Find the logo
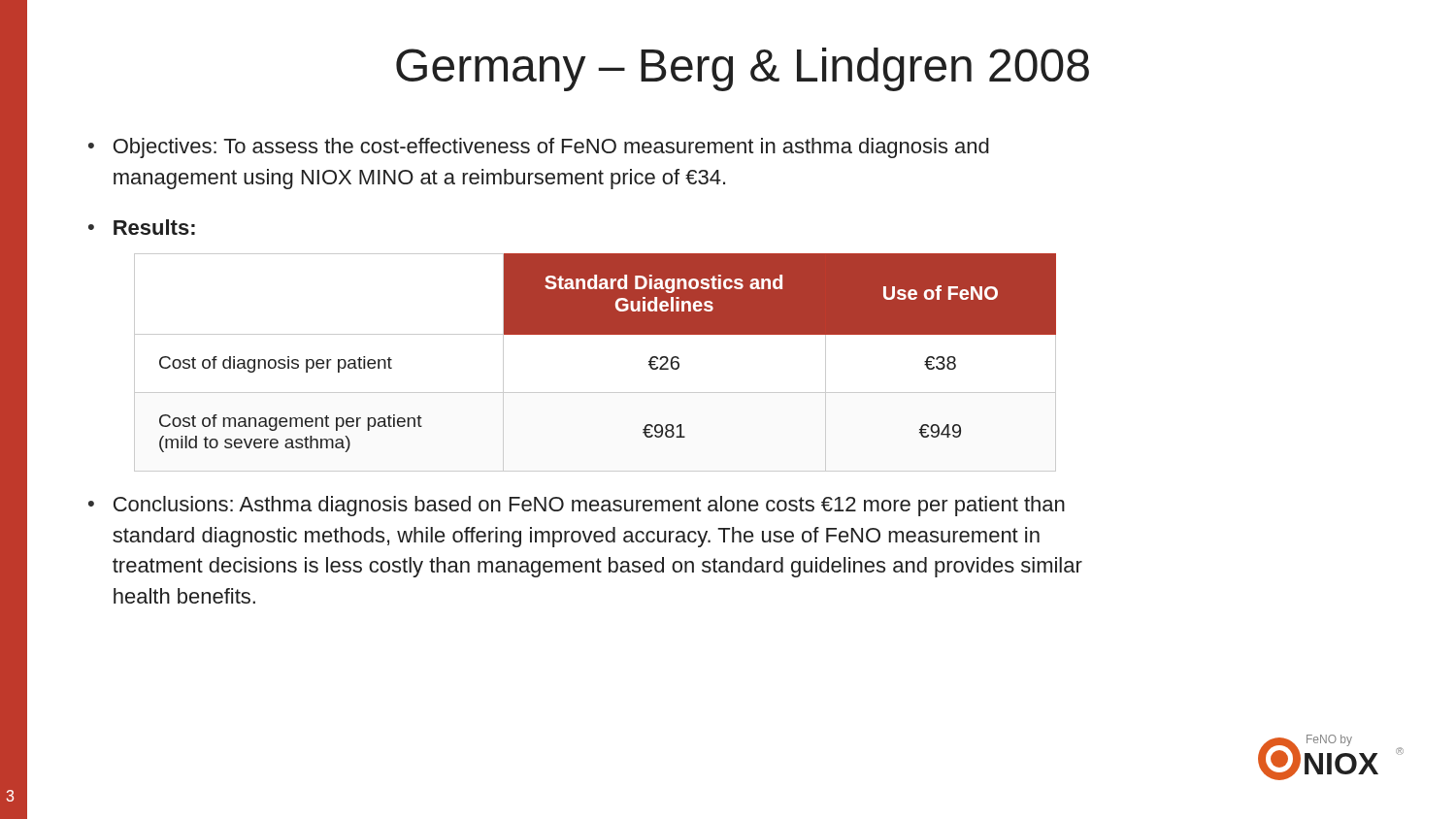Screen dimensions: 819x1456 click(x=1330, y=756)
